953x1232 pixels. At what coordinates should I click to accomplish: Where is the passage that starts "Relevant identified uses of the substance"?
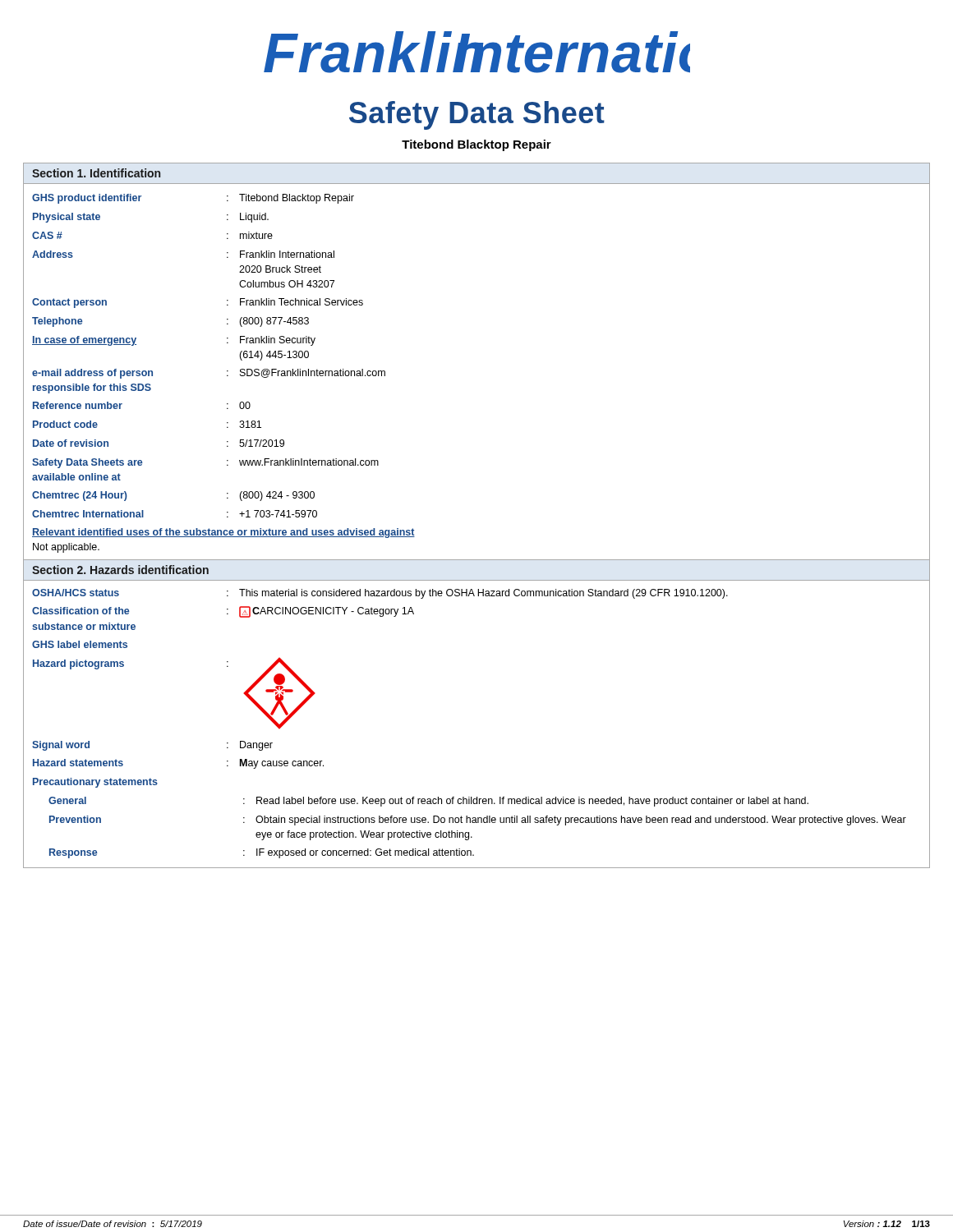tap(223, 532)
